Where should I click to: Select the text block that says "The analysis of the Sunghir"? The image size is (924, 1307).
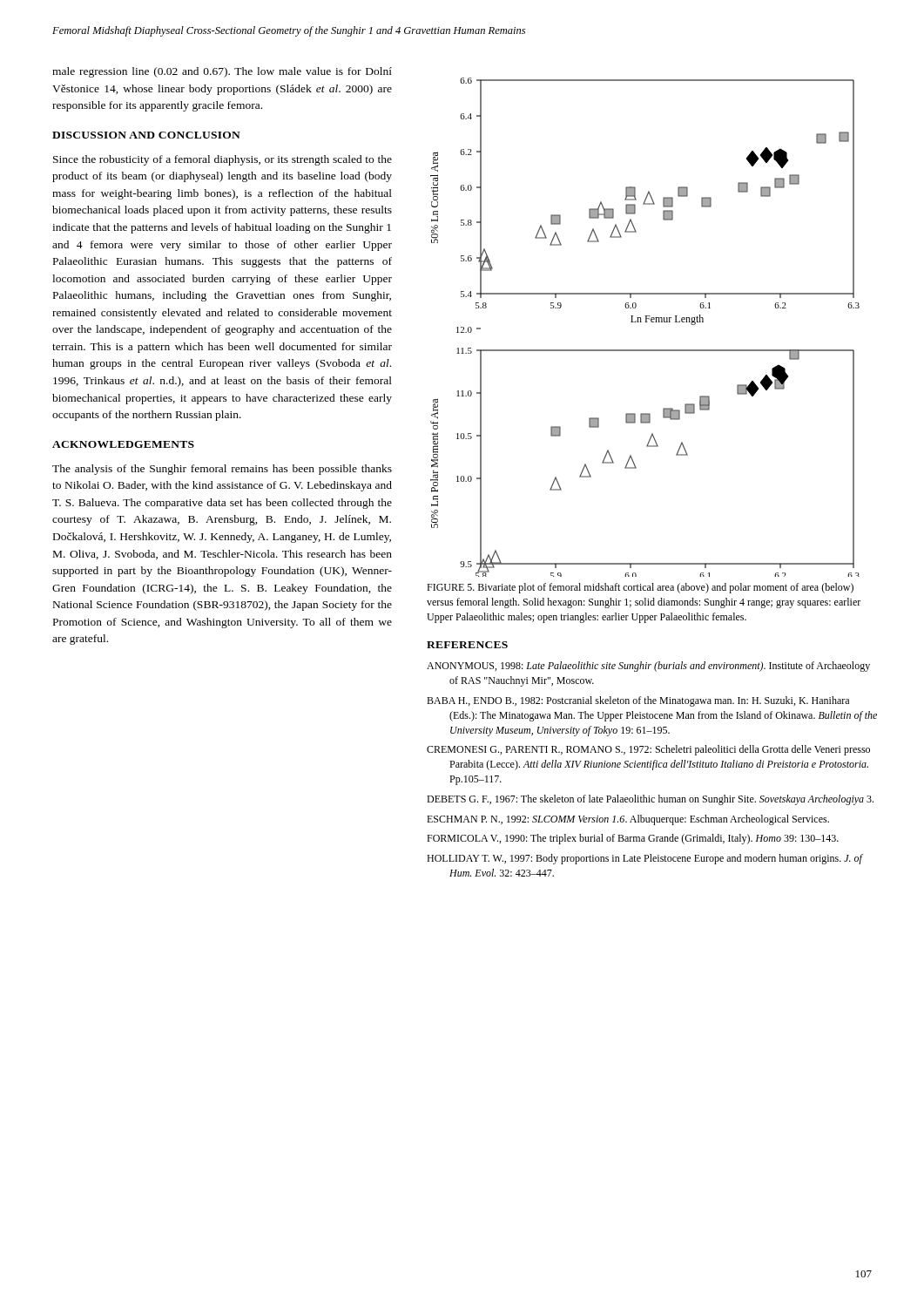tap(222, 553)
